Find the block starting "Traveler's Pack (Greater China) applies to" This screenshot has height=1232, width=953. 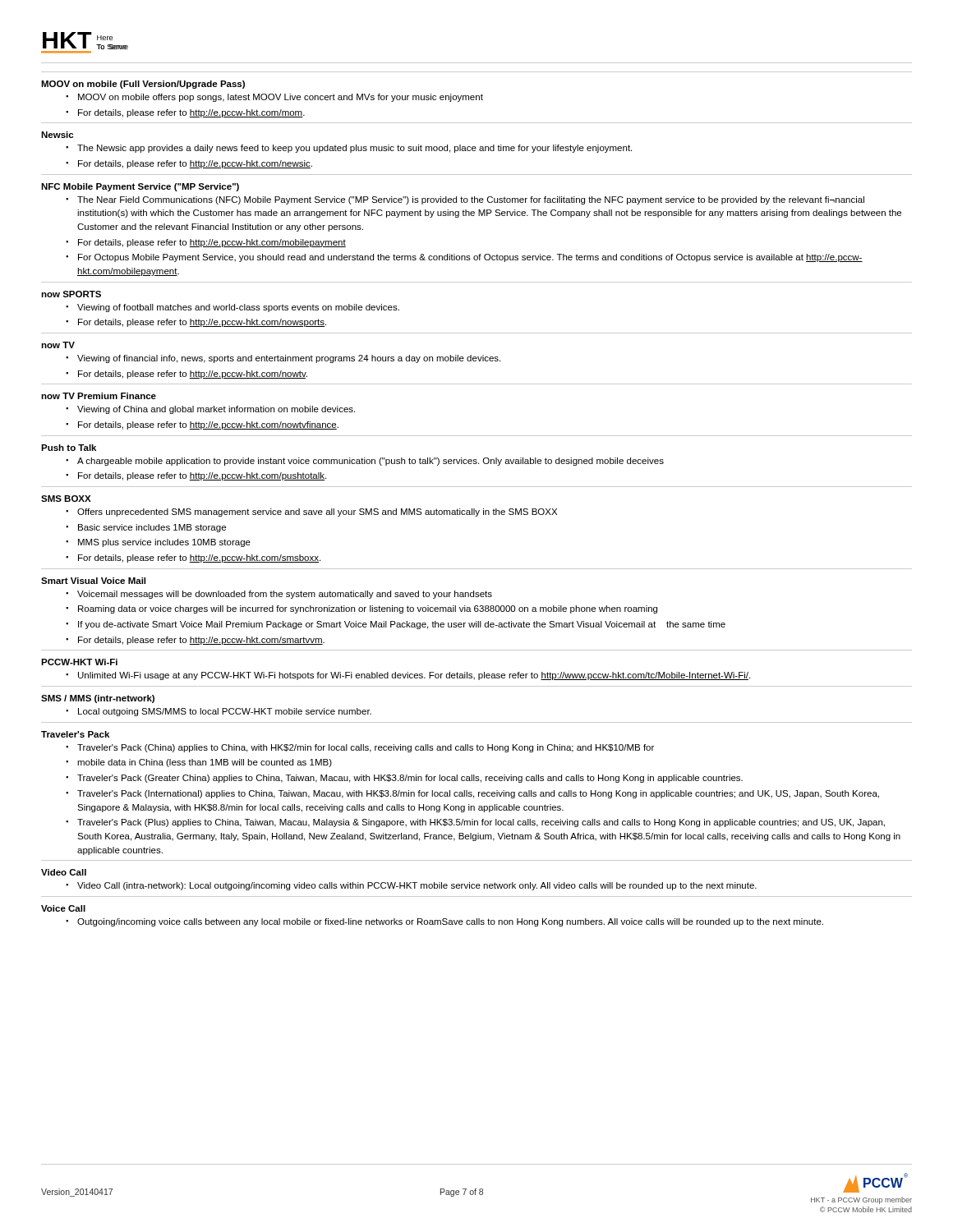[x=410, y=778]
